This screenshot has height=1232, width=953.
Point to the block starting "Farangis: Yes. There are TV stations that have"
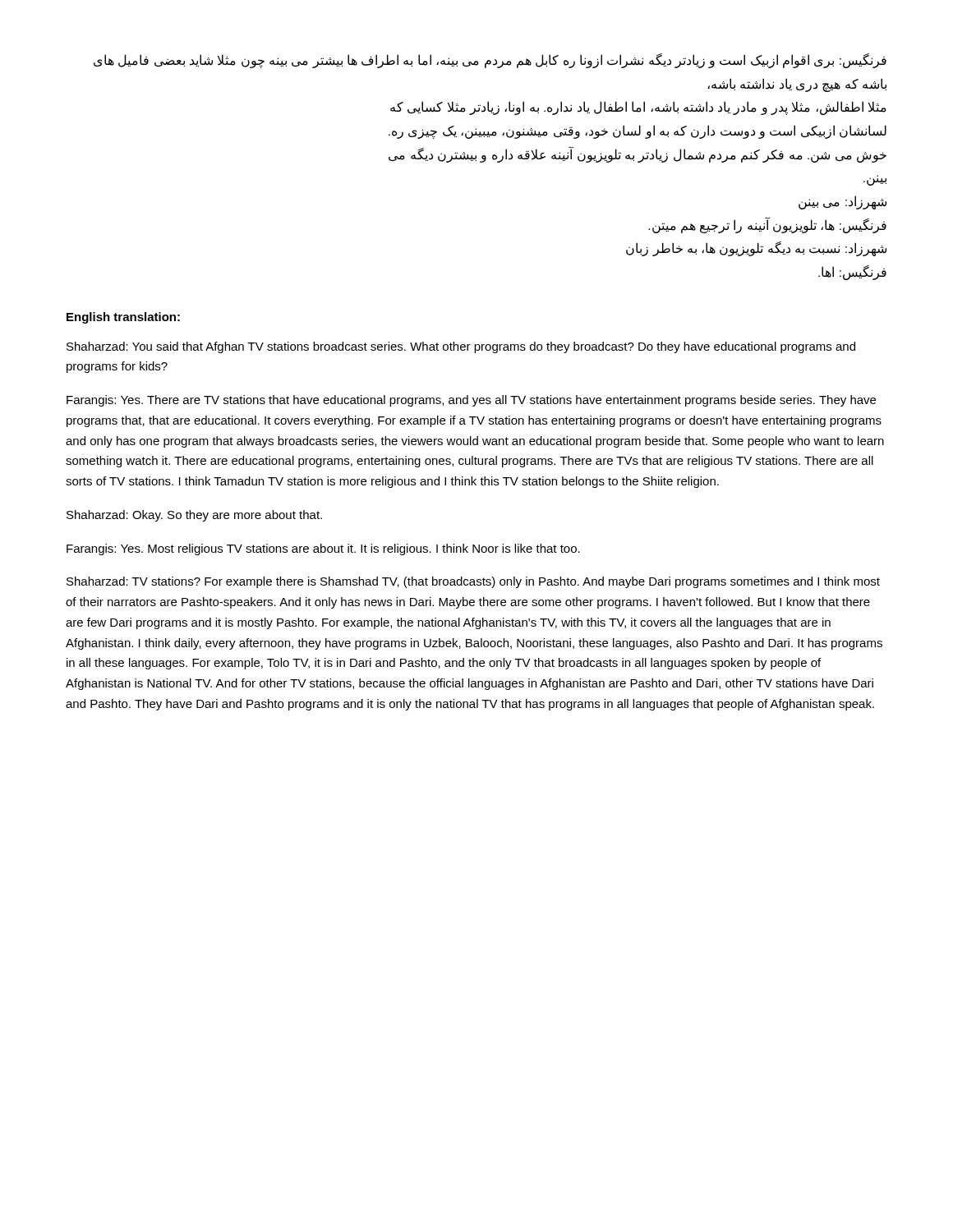pyautogui.click(x=476, y=441)
